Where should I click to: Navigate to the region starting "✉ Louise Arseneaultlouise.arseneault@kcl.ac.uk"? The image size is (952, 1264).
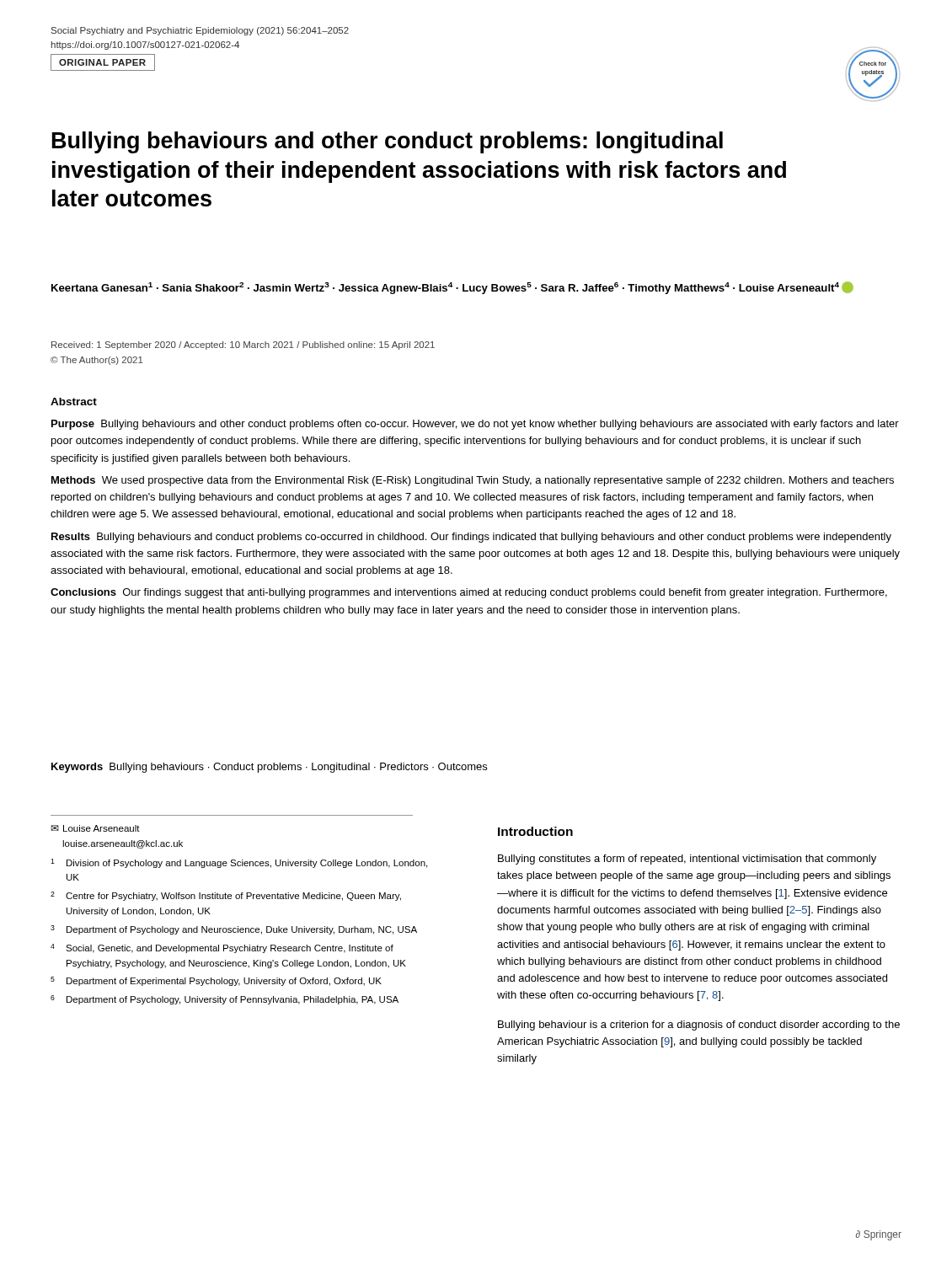point(117,837)
